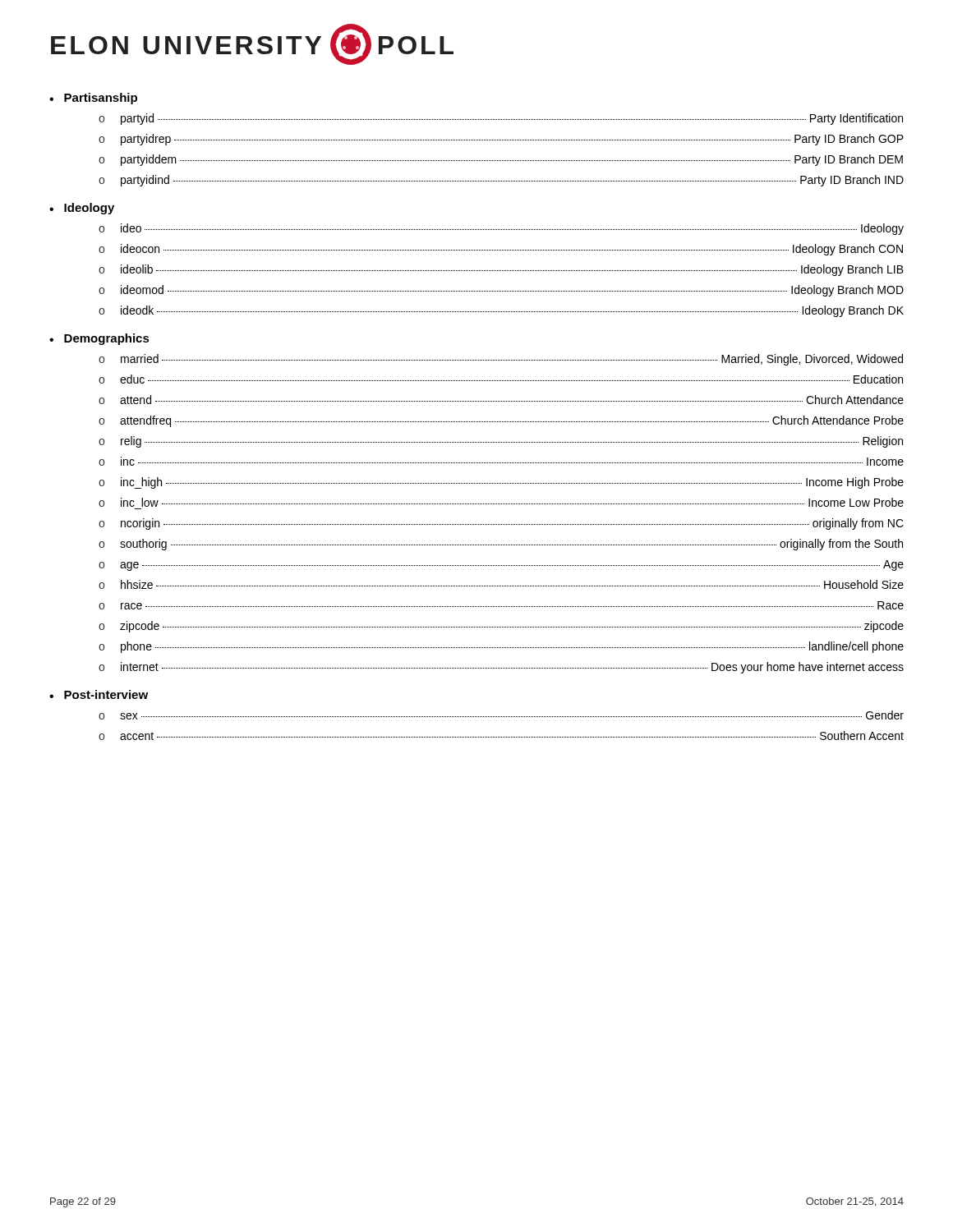Point to the element starting "o ncorigin originally from NC"

[x=501, y=523]
